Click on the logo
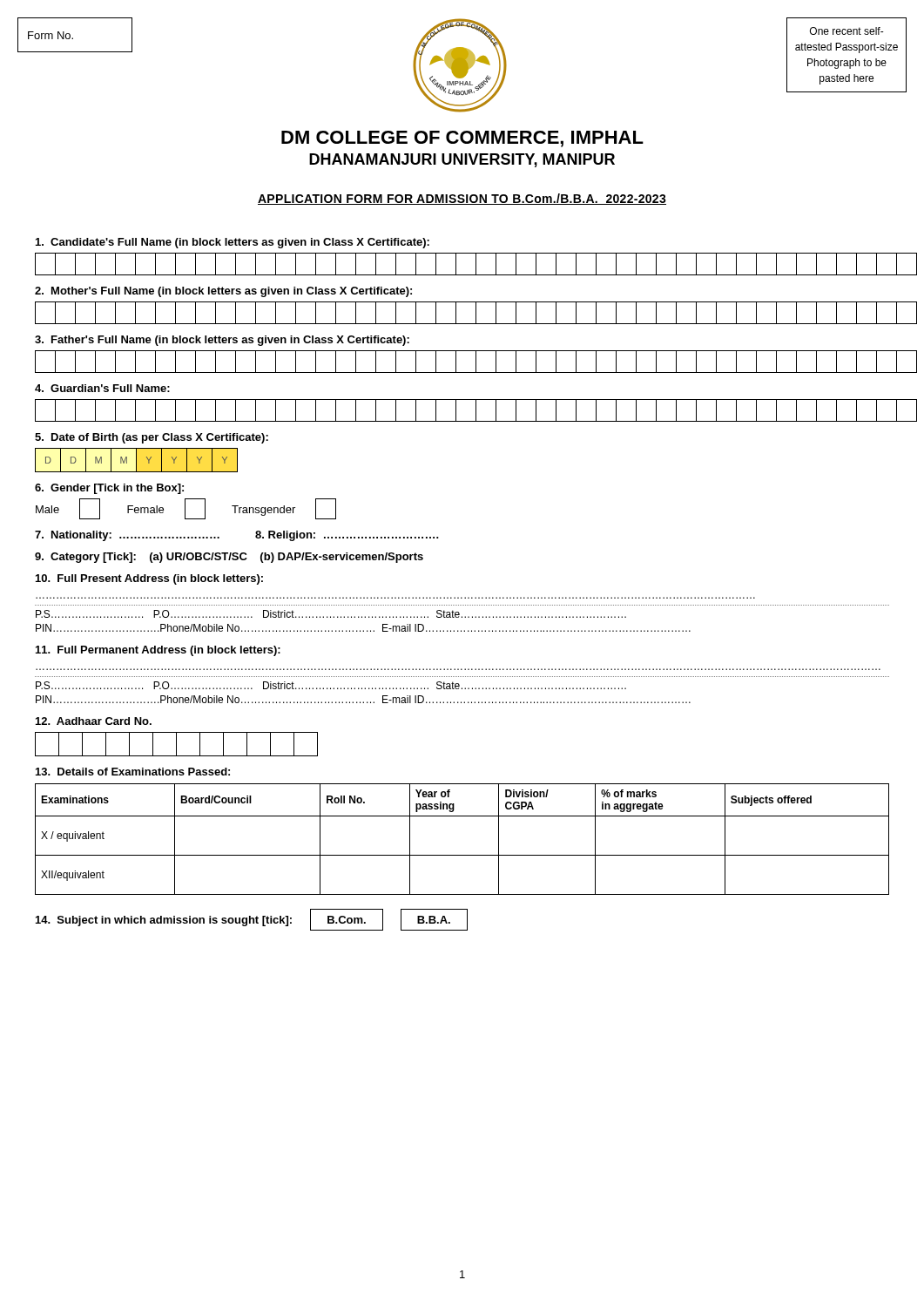This screenshot has width=924, height=1307. (x=459, y=65)
